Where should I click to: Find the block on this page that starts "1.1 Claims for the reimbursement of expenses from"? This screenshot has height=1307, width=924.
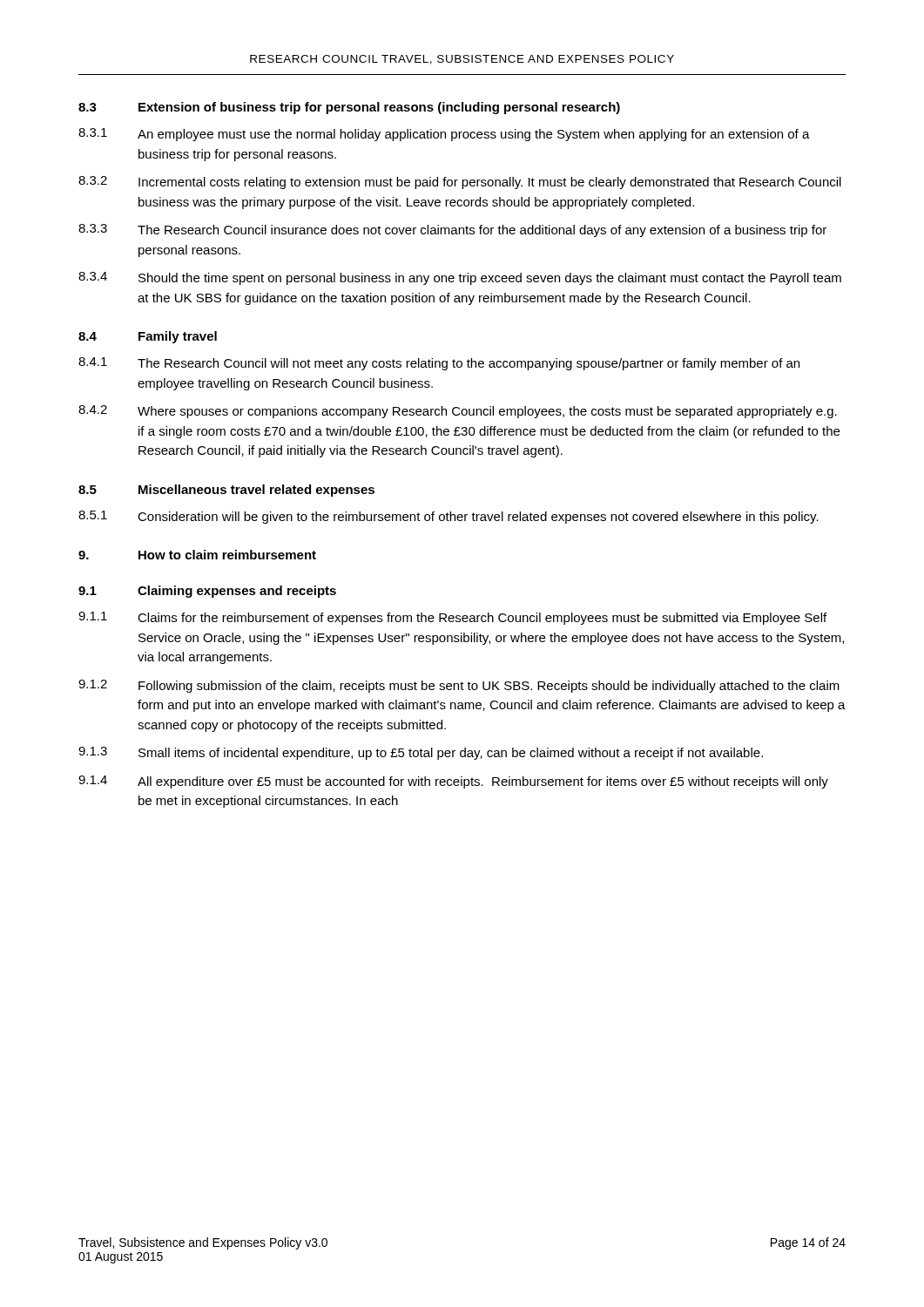point(462,638)
